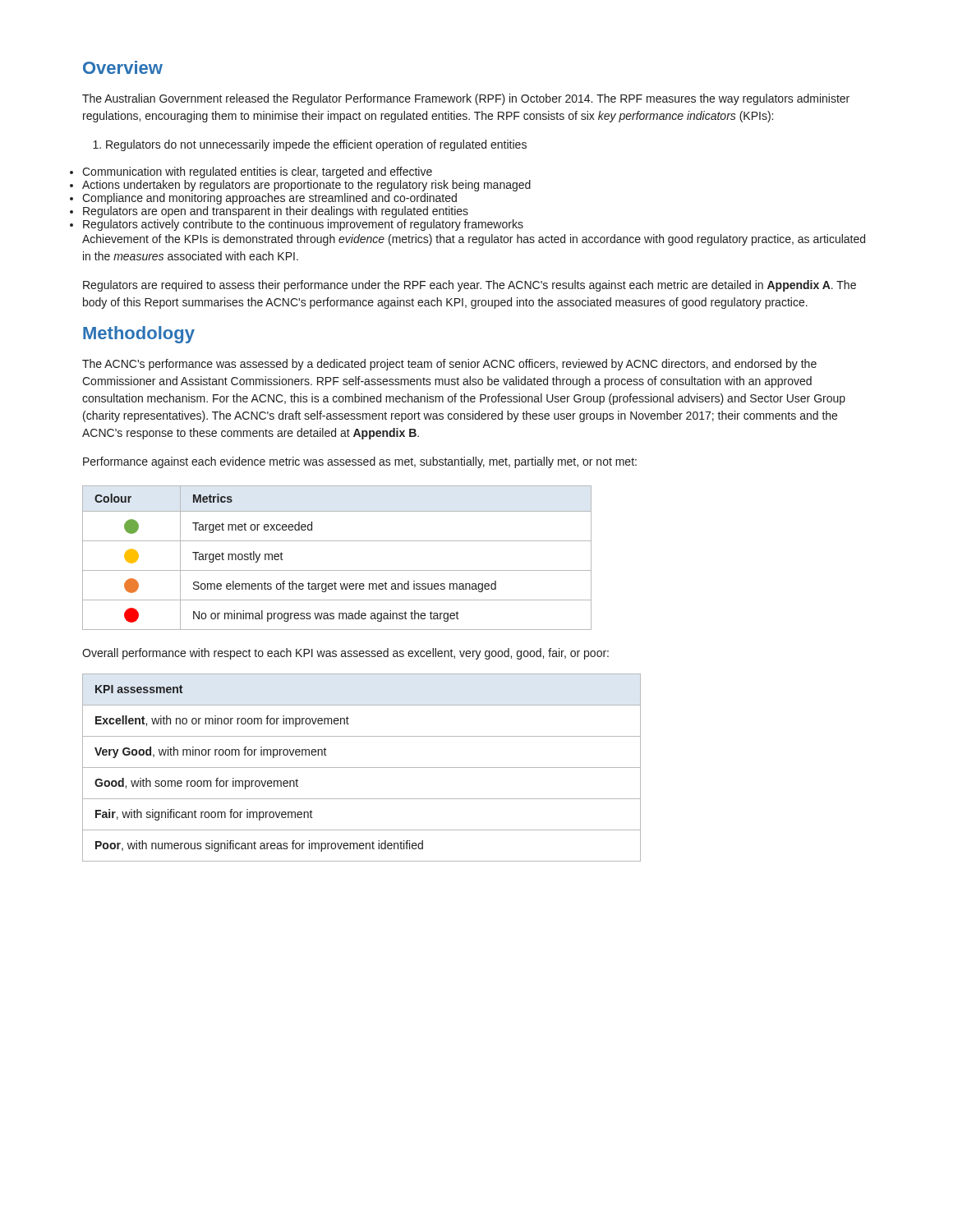Navigate to the element starting "Actions undertaken by regulators are proportionate"

point(476,185)
